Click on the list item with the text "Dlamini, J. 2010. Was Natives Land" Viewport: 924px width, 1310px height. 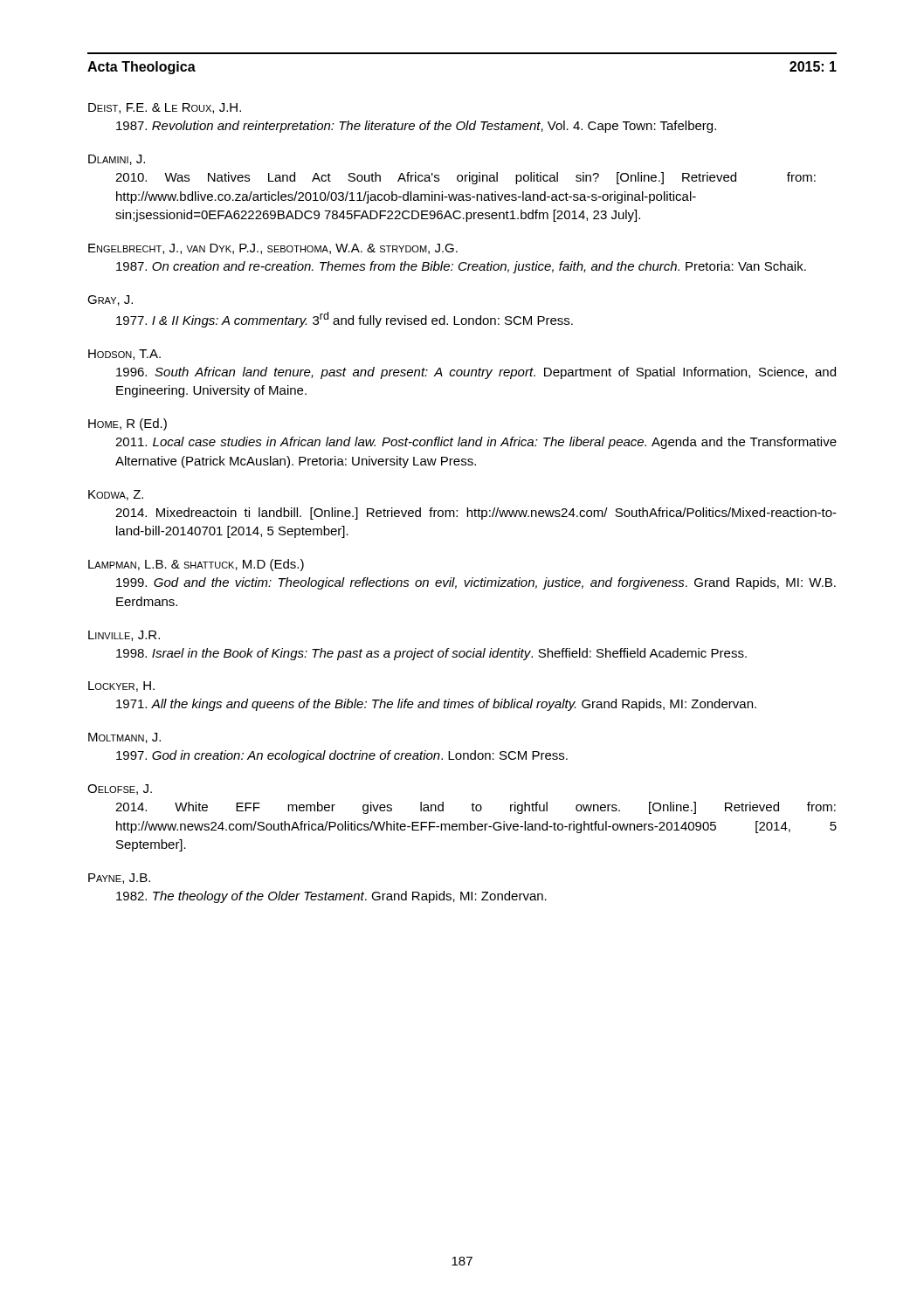pyautogui.click(x=462, y=188)
